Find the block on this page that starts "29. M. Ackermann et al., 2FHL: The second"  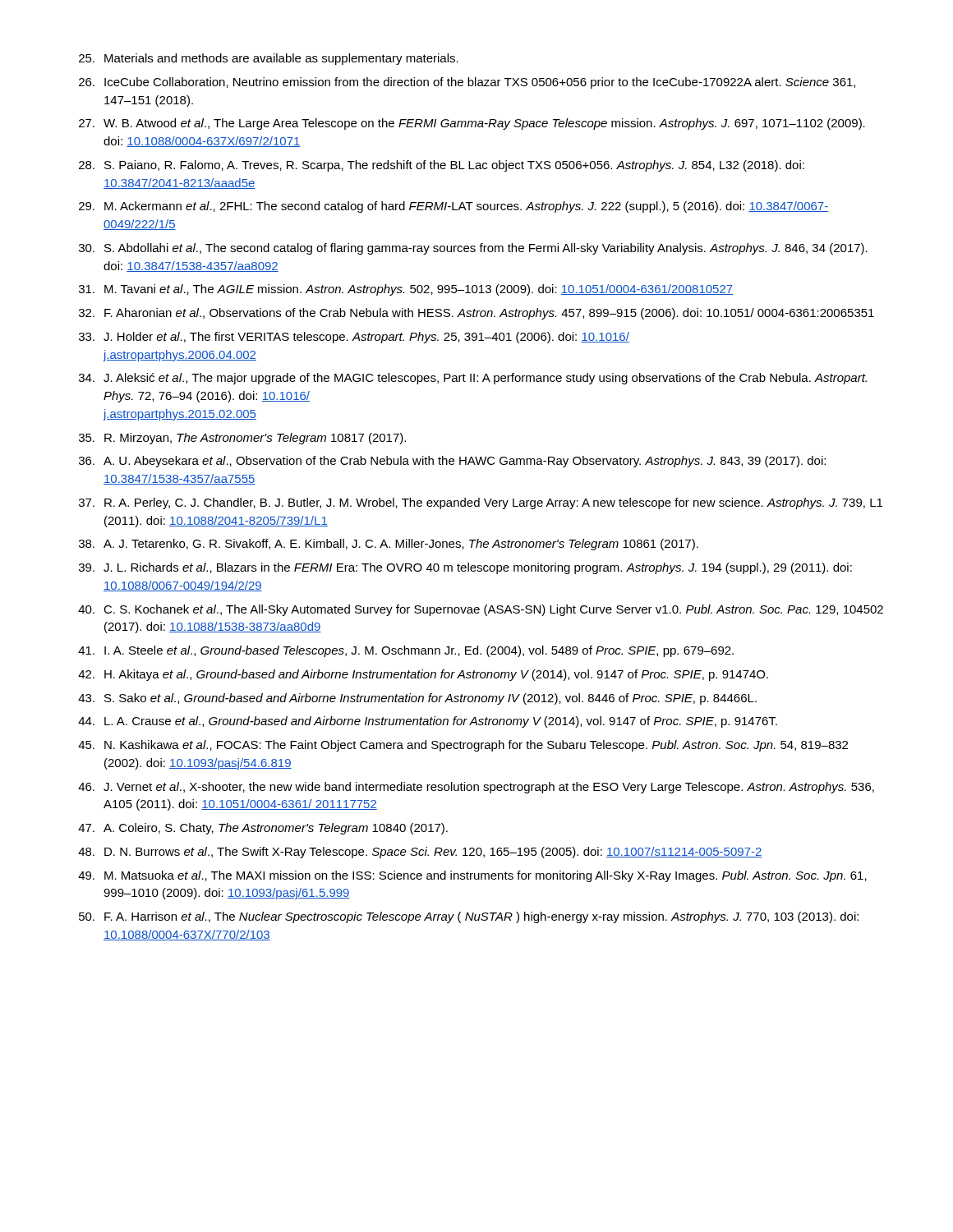476,215
